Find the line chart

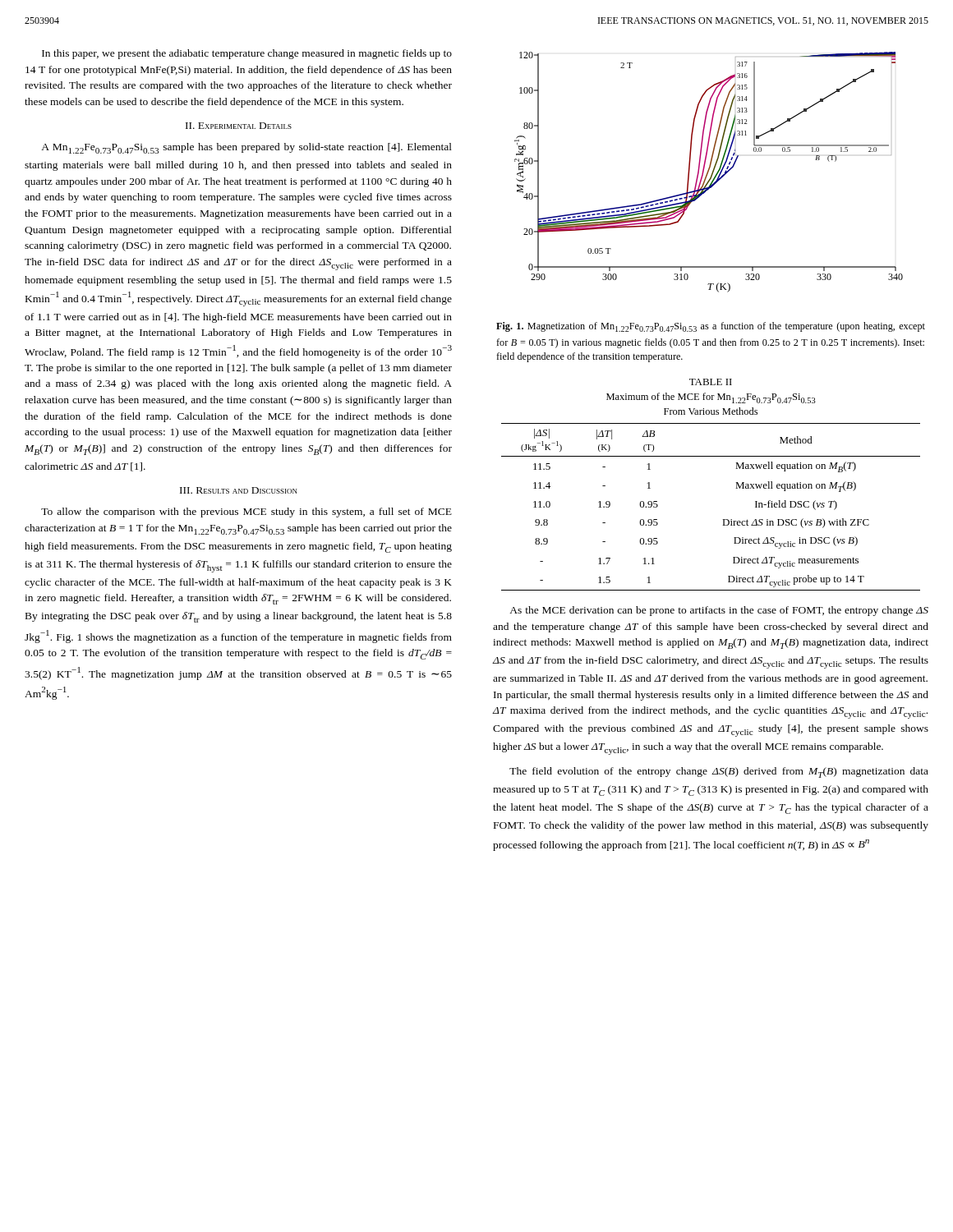tap(707, 181)
